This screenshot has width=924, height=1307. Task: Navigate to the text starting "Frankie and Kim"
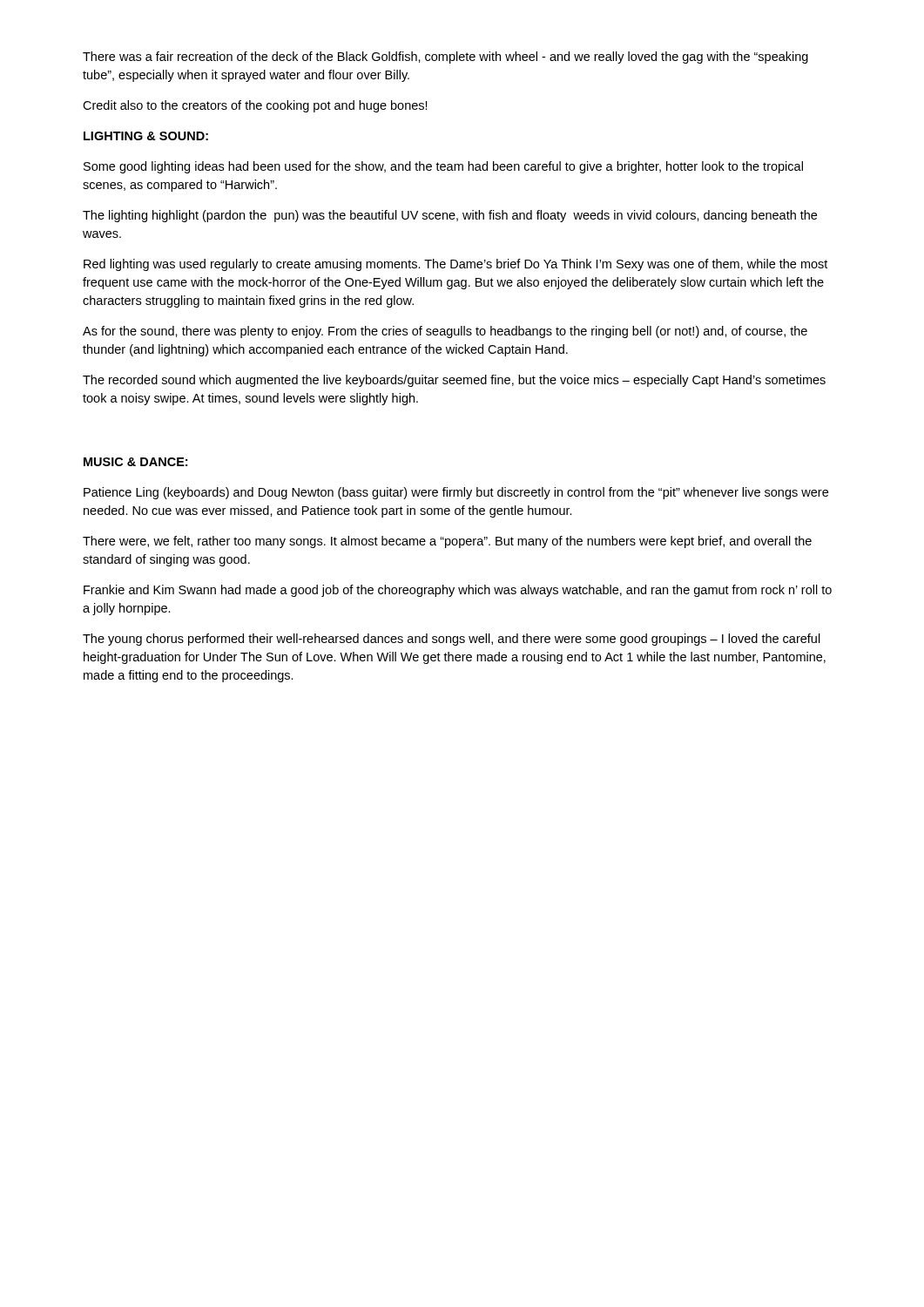click(457, 599)
